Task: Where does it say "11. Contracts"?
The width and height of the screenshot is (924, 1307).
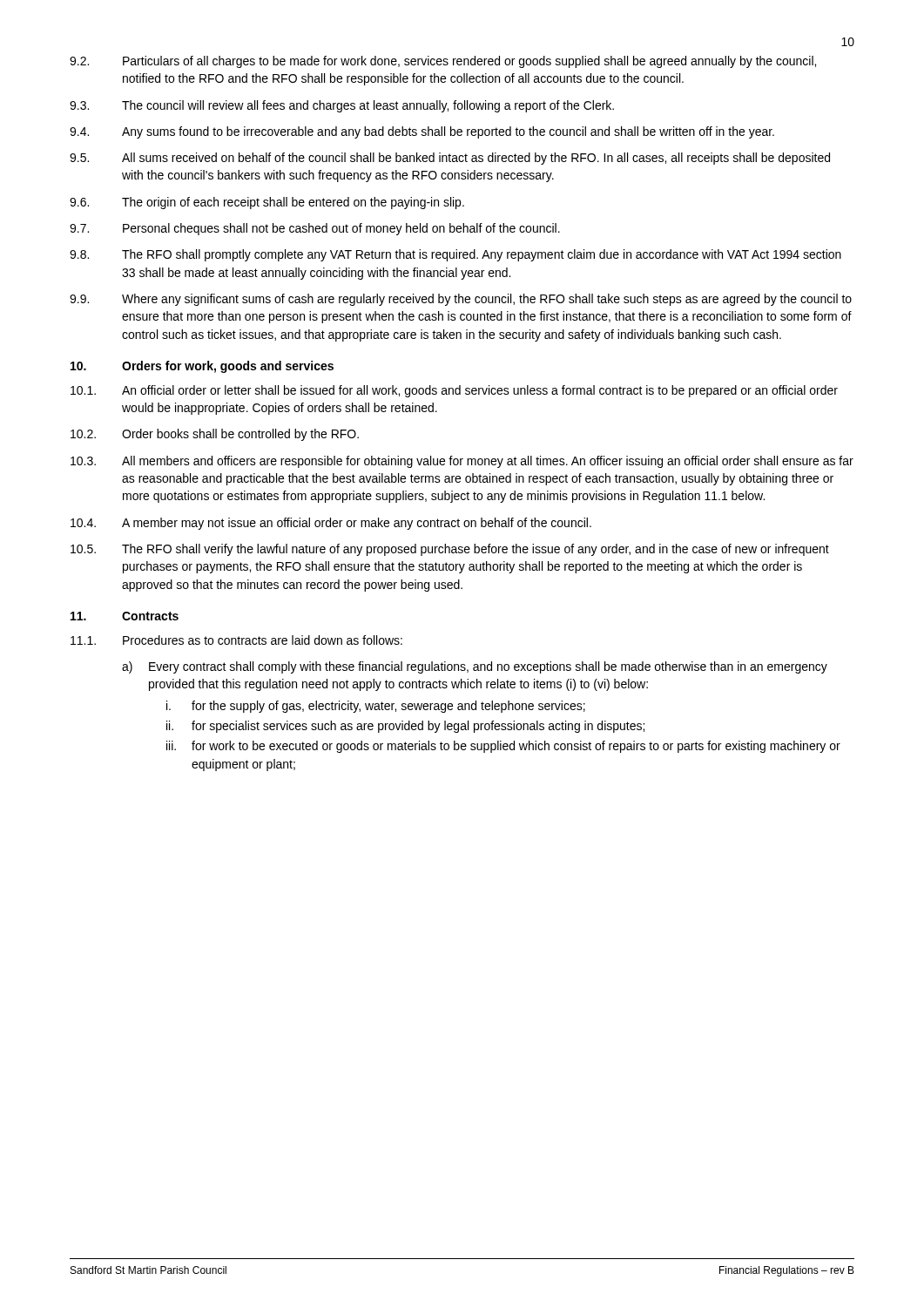Action: [x=124, y=616]
